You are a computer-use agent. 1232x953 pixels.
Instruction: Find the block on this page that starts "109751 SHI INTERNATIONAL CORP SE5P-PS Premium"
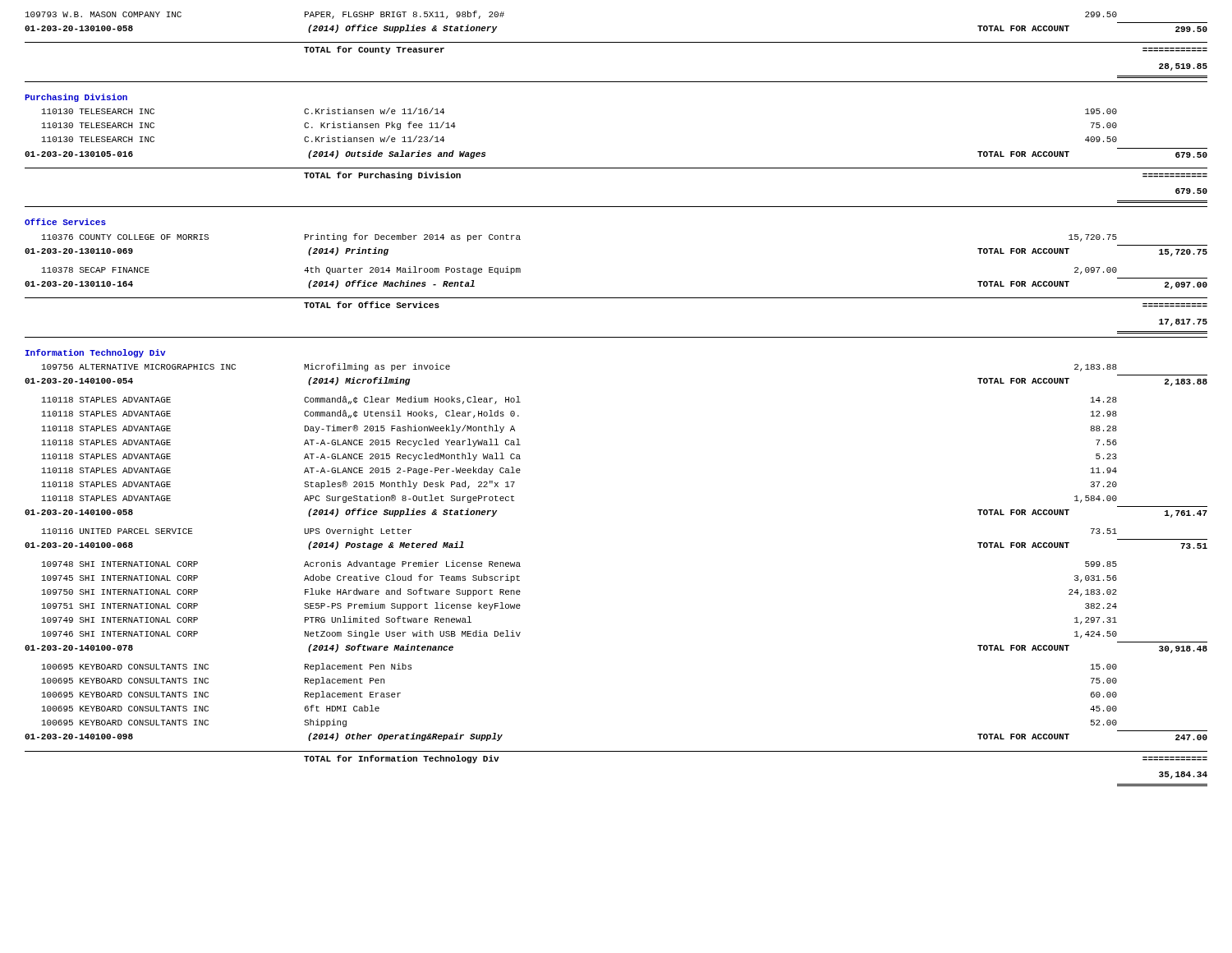tap(120, 606)
